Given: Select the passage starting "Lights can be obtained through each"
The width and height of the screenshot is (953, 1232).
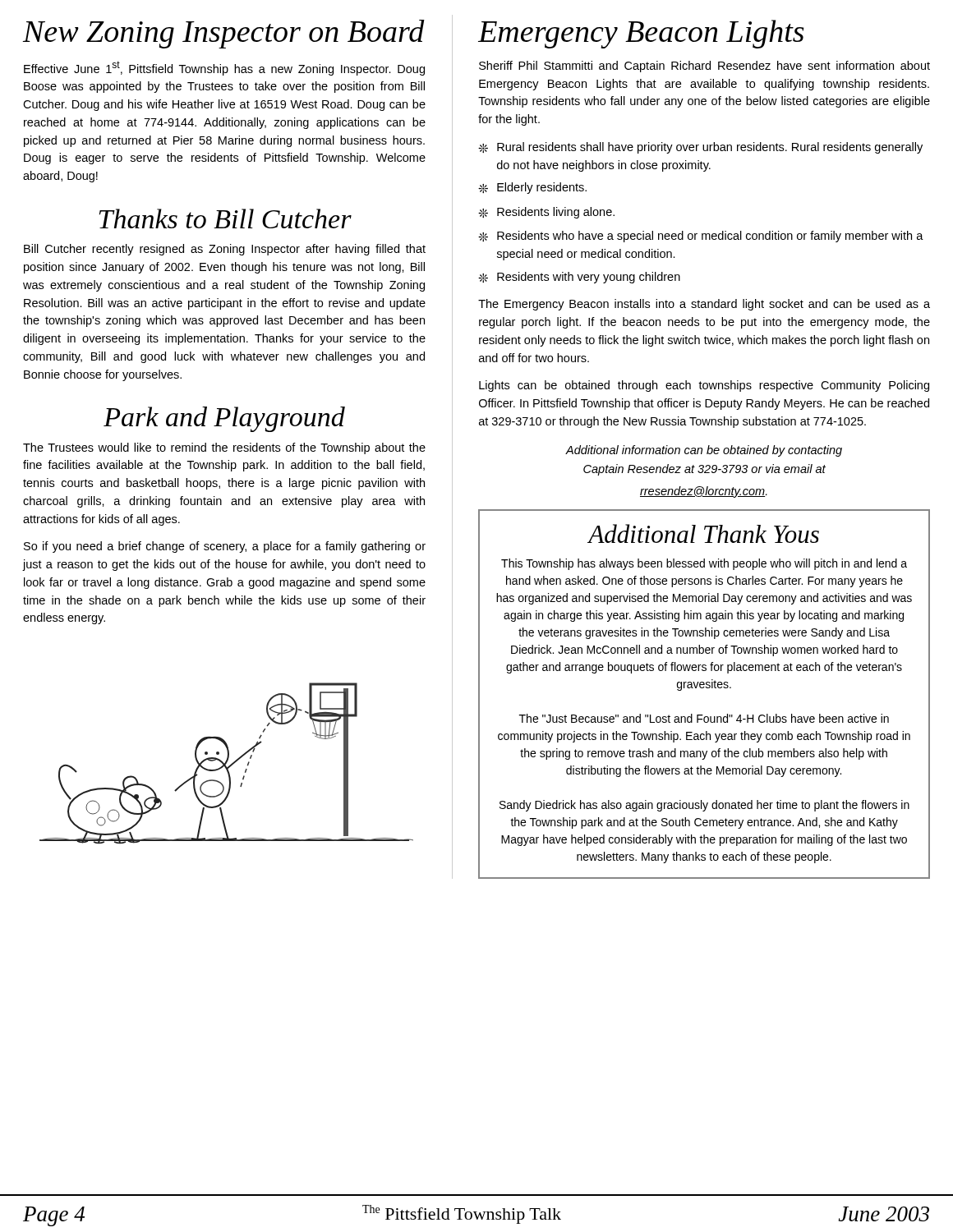Looking at the screenshot, I should [x=704, y=403].
